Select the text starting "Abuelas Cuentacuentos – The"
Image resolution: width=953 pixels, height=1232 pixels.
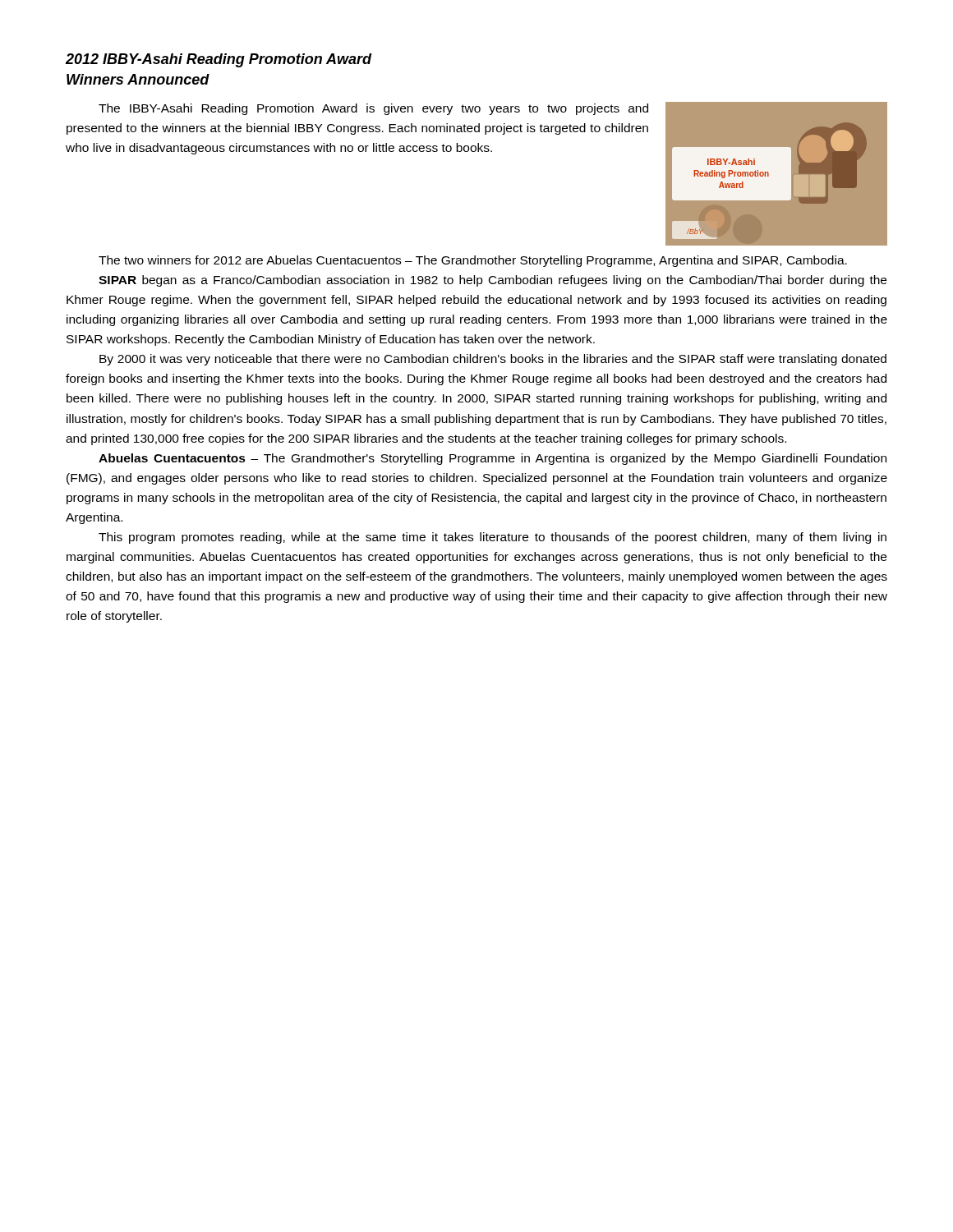(x=476, y=488)
